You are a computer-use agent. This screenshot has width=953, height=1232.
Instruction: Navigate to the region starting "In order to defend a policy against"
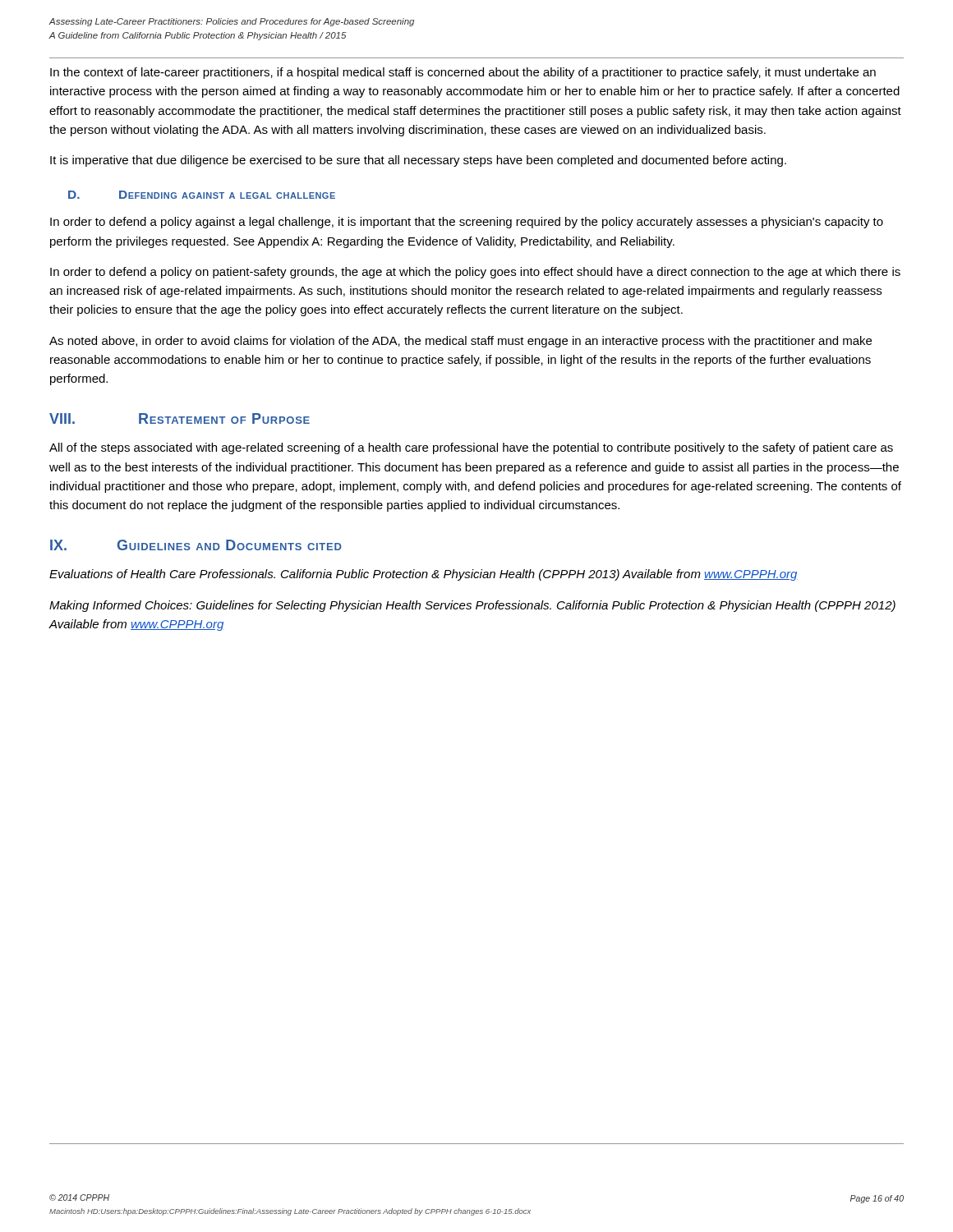[466, 231]
